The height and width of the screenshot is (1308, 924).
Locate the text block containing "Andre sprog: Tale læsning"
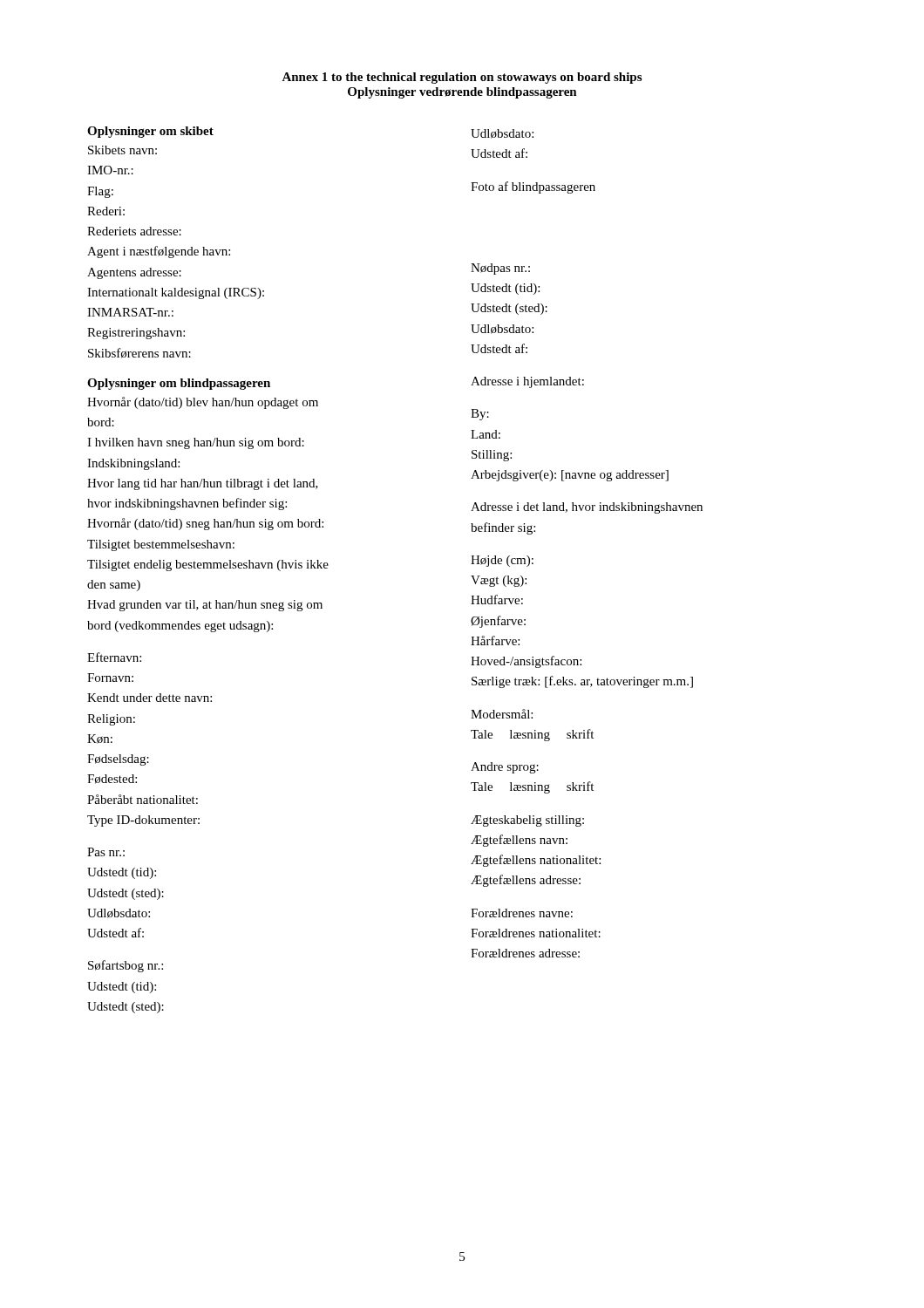505,768
